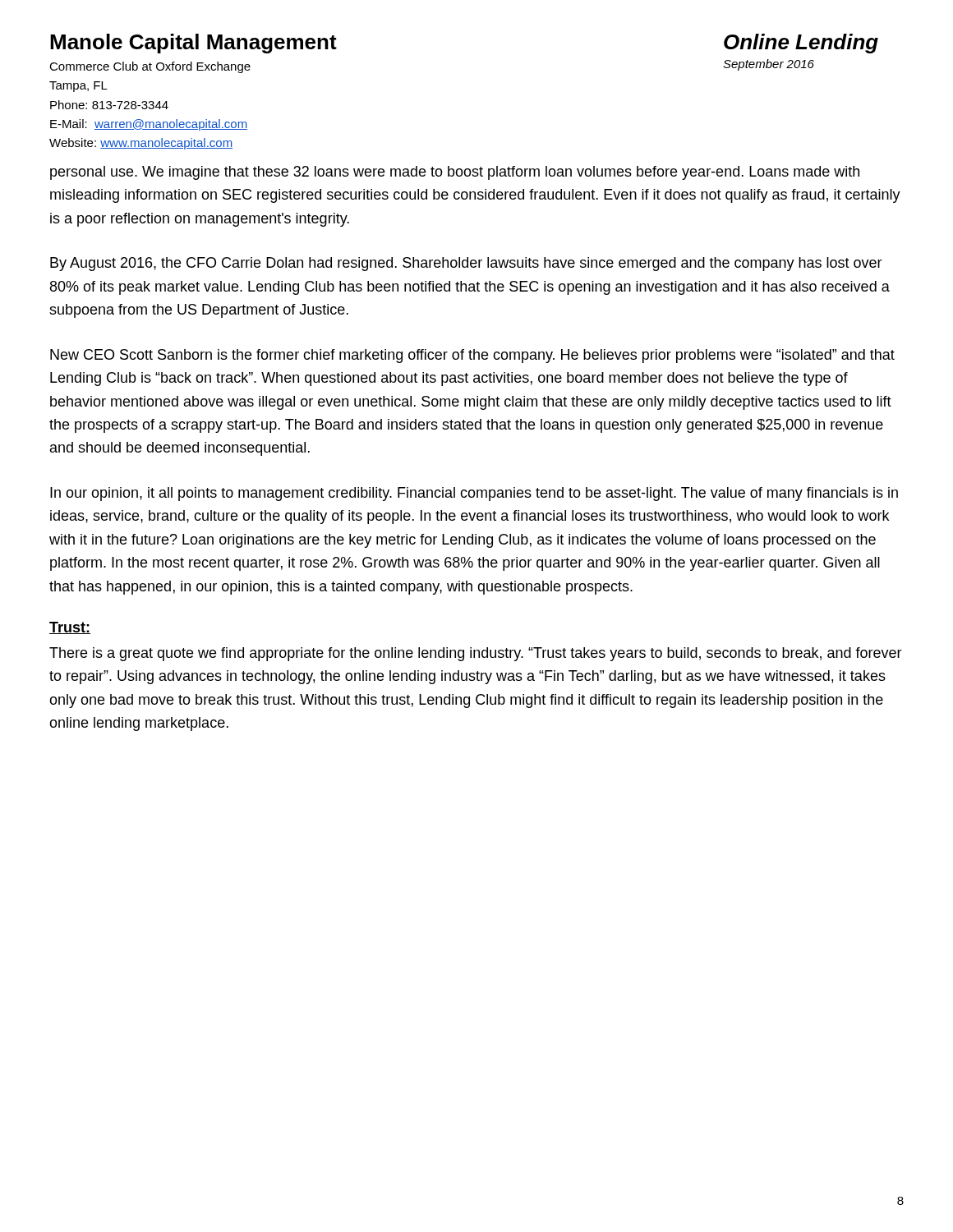Locate the text starting "By August 2016, the"
Screen dimensions: 1232x953
point(469,286)
